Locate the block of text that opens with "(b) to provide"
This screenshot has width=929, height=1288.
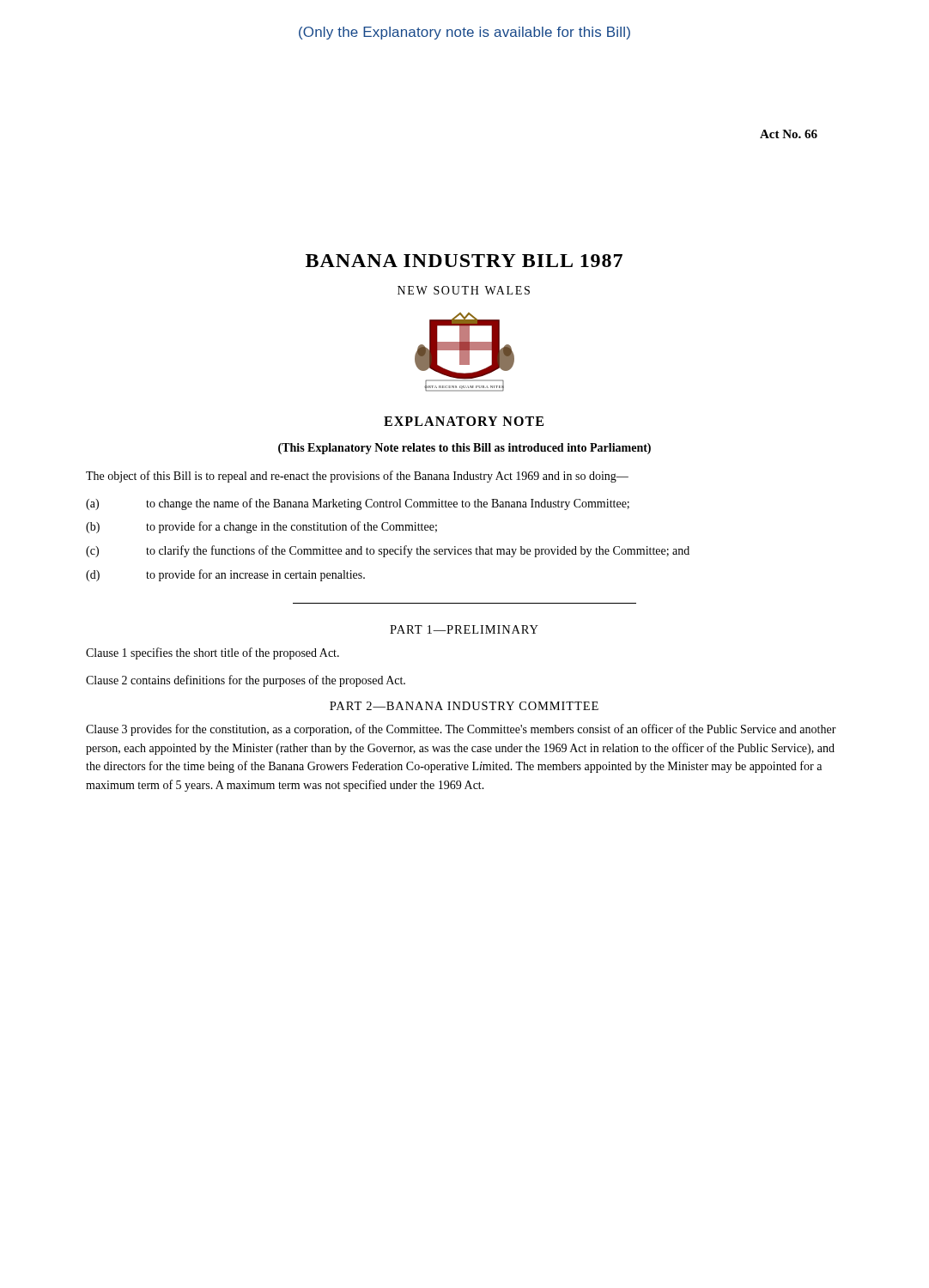tap(261, 527)
